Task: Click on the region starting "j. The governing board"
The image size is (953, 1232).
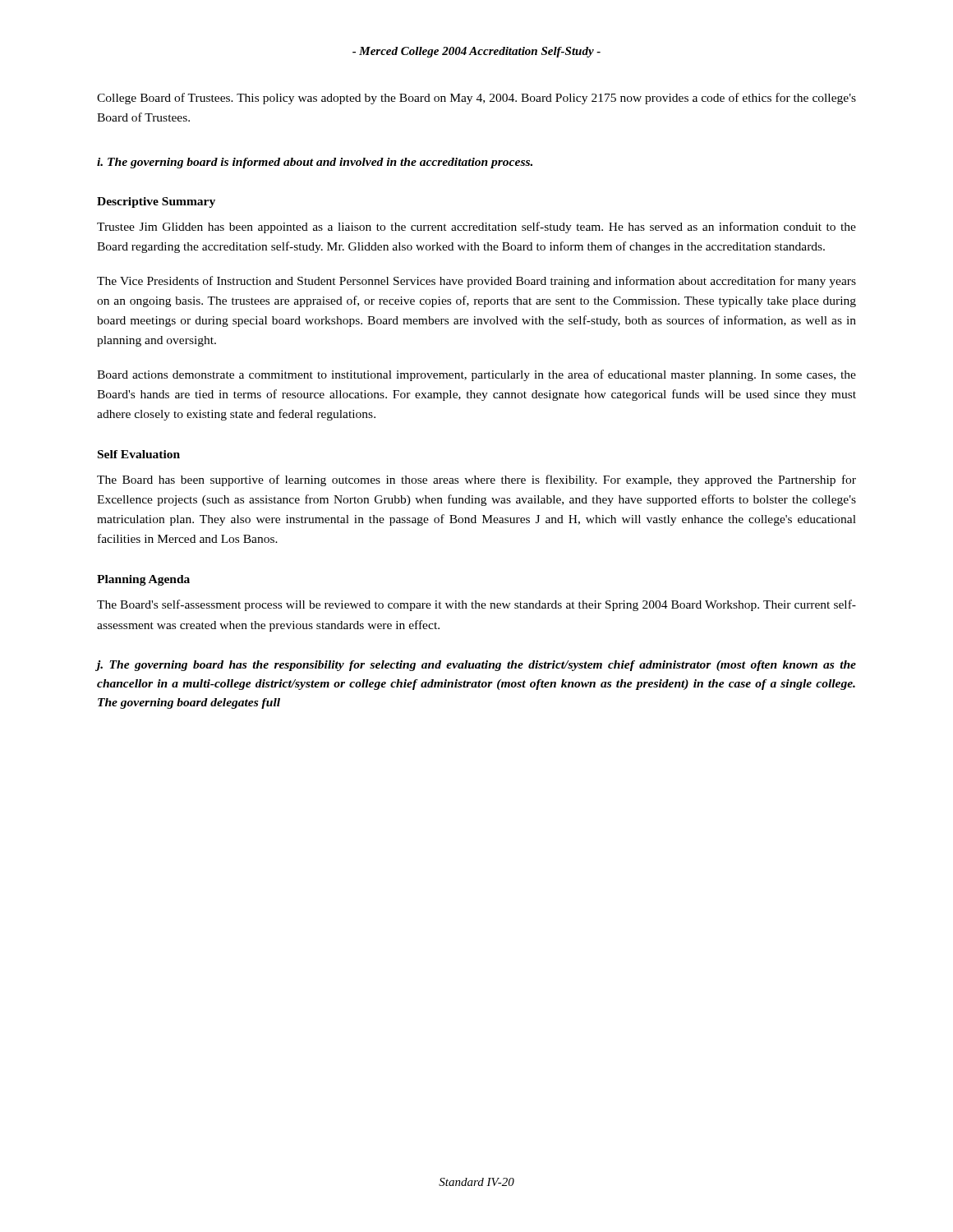Action: click(x=476, y=683)
